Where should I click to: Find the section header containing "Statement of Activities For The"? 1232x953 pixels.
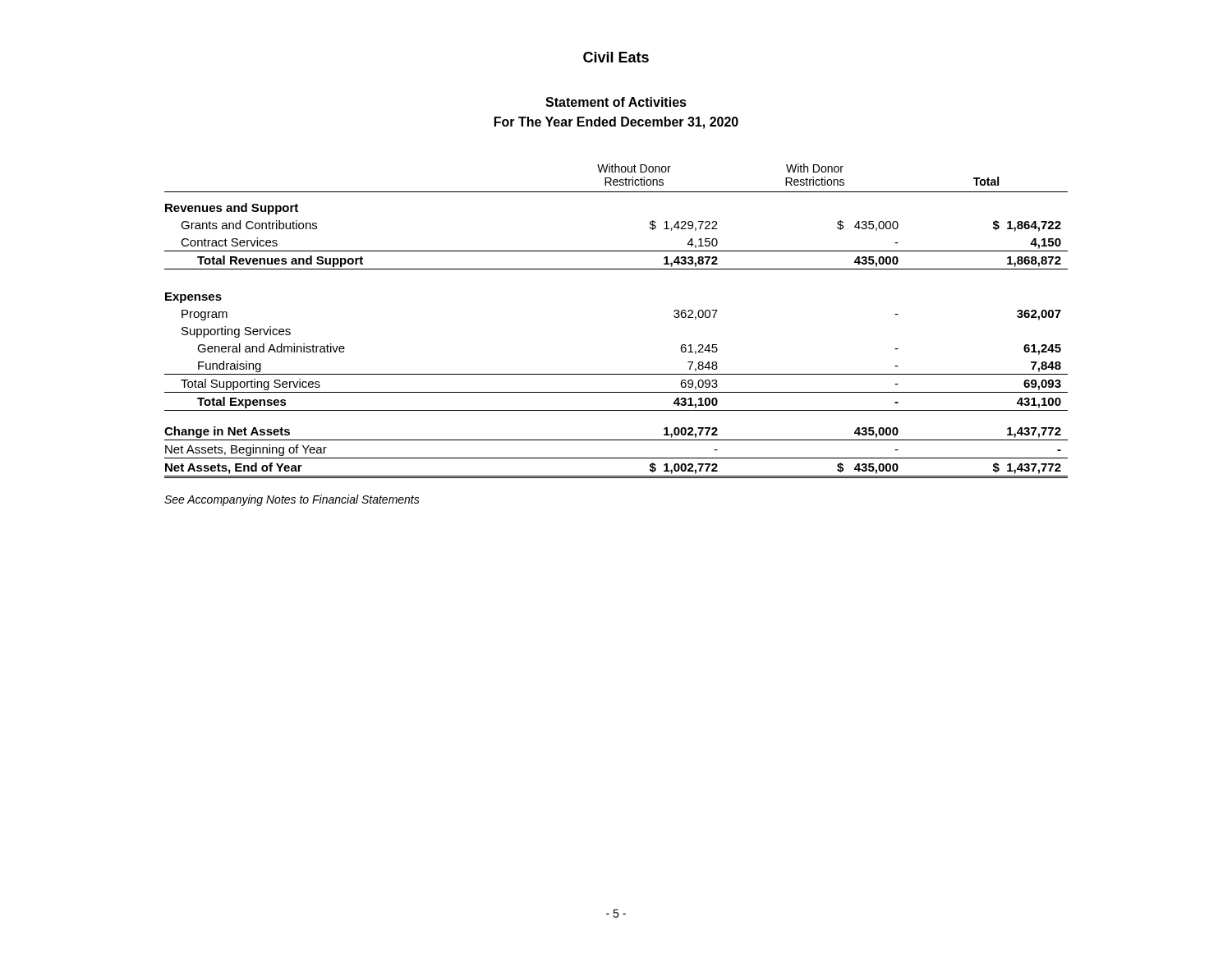click(616, 113)
